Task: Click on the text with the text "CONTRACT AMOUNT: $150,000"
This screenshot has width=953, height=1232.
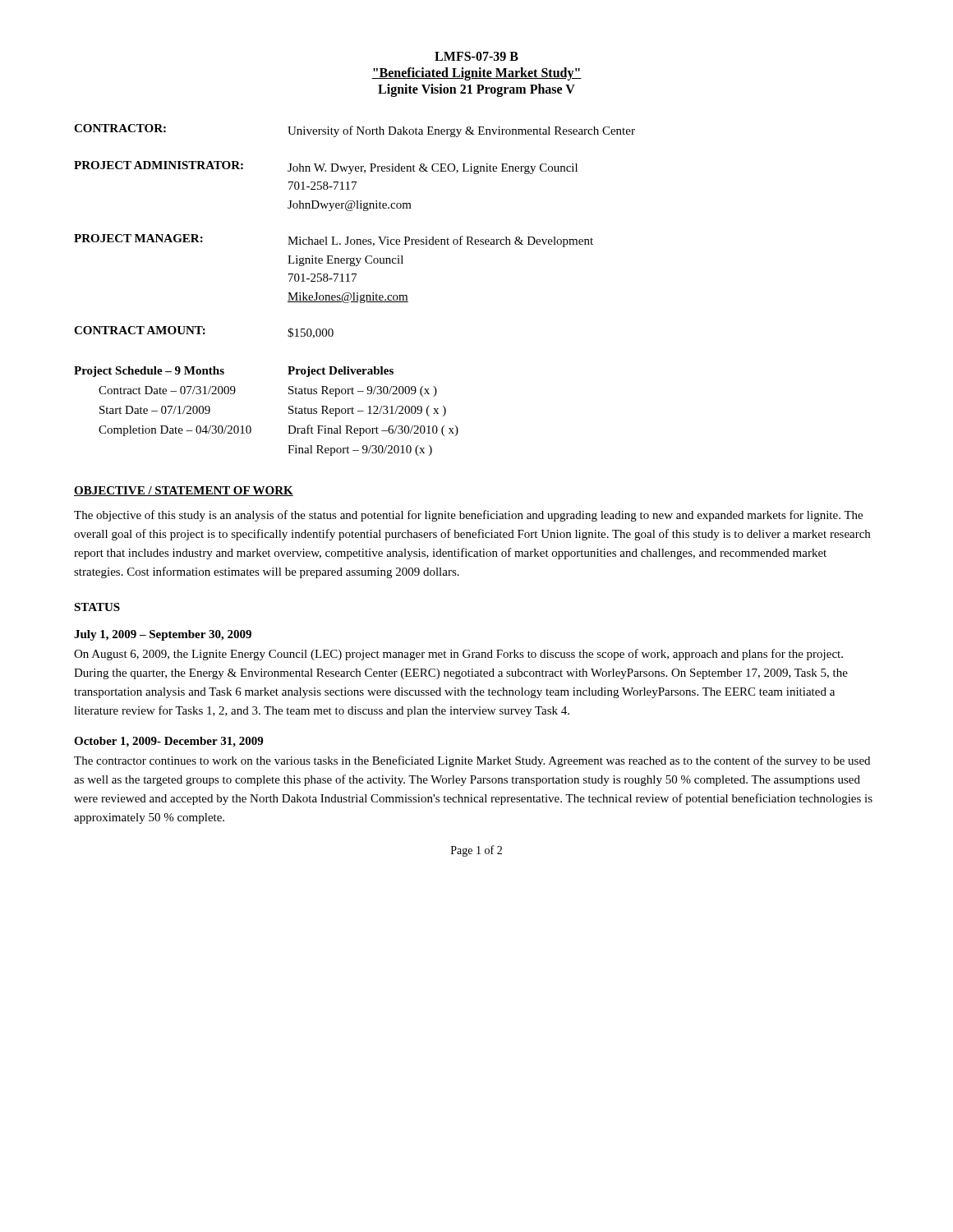Action: pos(204,332)
